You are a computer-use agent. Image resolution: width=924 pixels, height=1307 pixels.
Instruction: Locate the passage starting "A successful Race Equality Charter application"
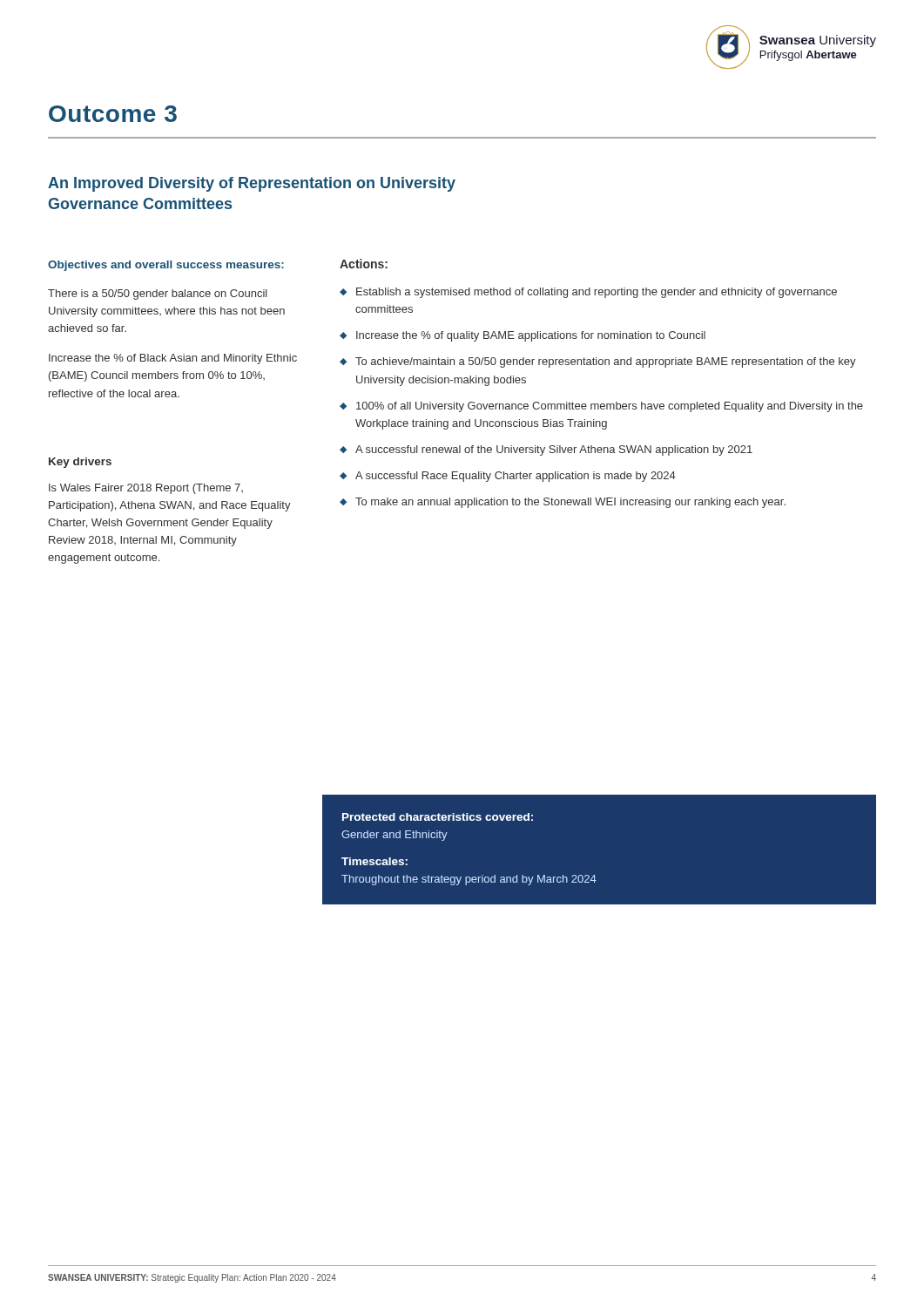pyautogui.click(x=608, y=476)
